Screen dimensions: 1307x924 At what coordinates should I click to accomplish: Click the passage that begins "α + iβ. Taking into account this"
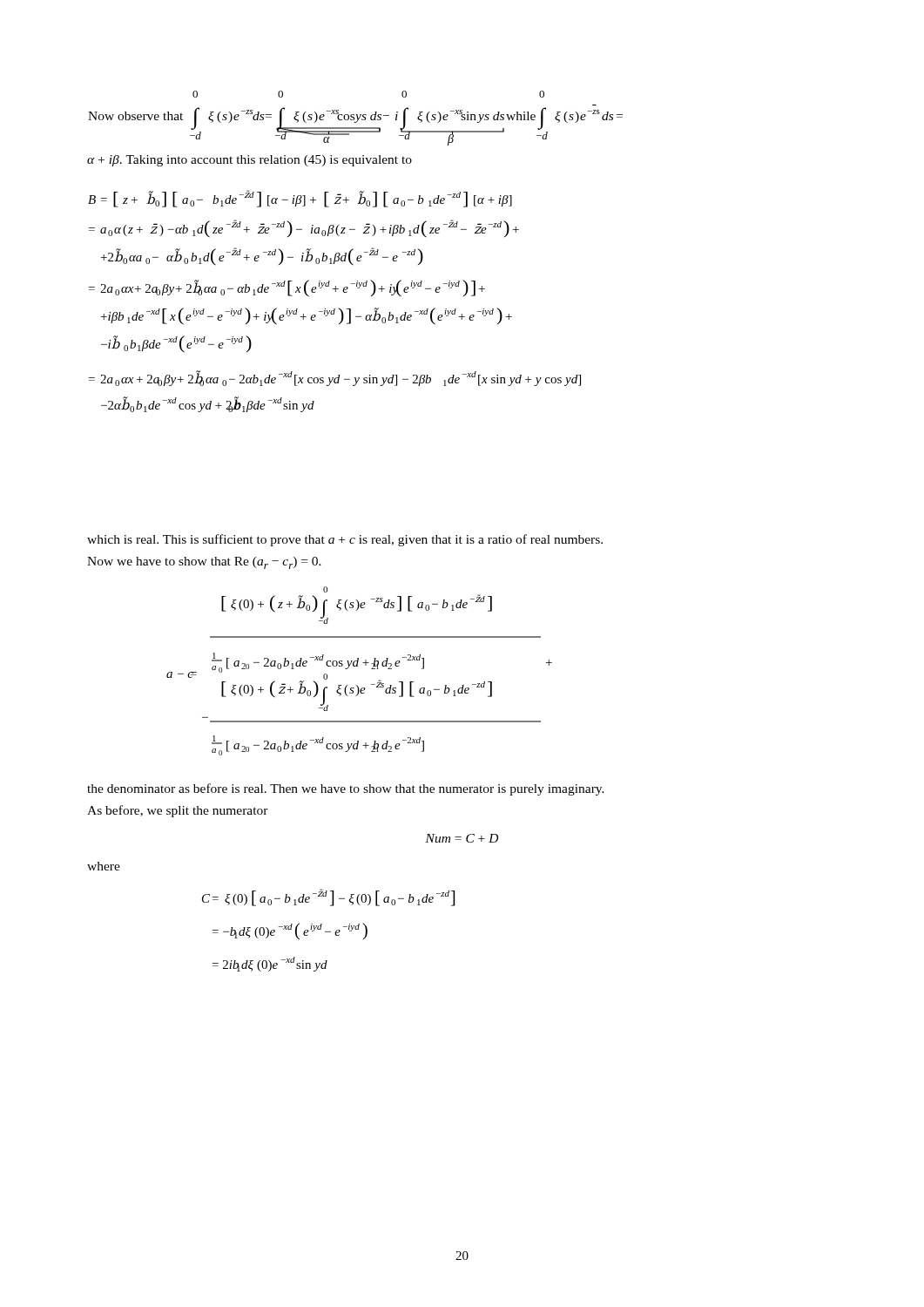(x=250, y=159)
